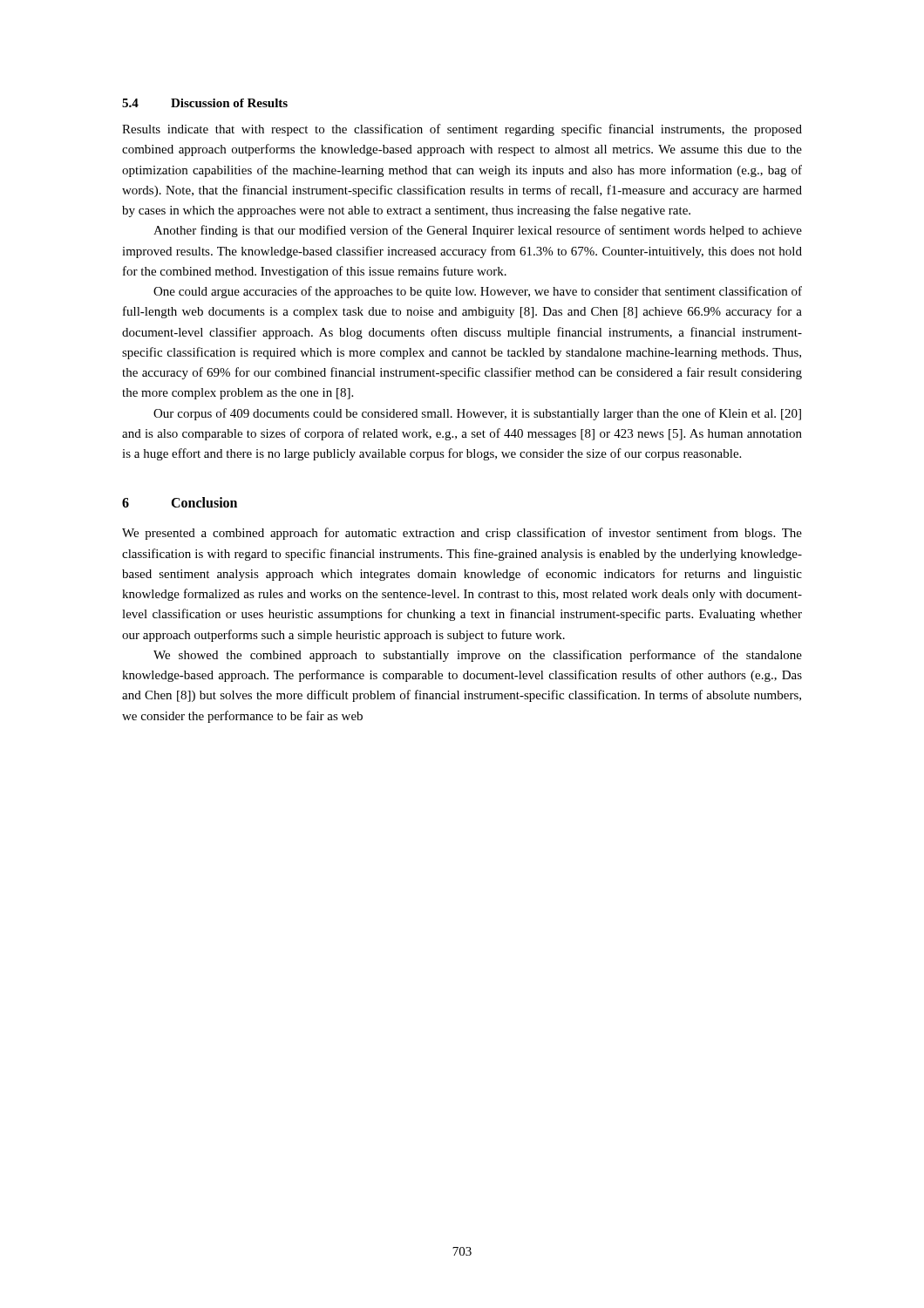Screen dimensions: 1308x924
Task: Navigate to the text block starting "Results indicate that with respect to the"
Action: pyautogui.click(x=462, y=292)
